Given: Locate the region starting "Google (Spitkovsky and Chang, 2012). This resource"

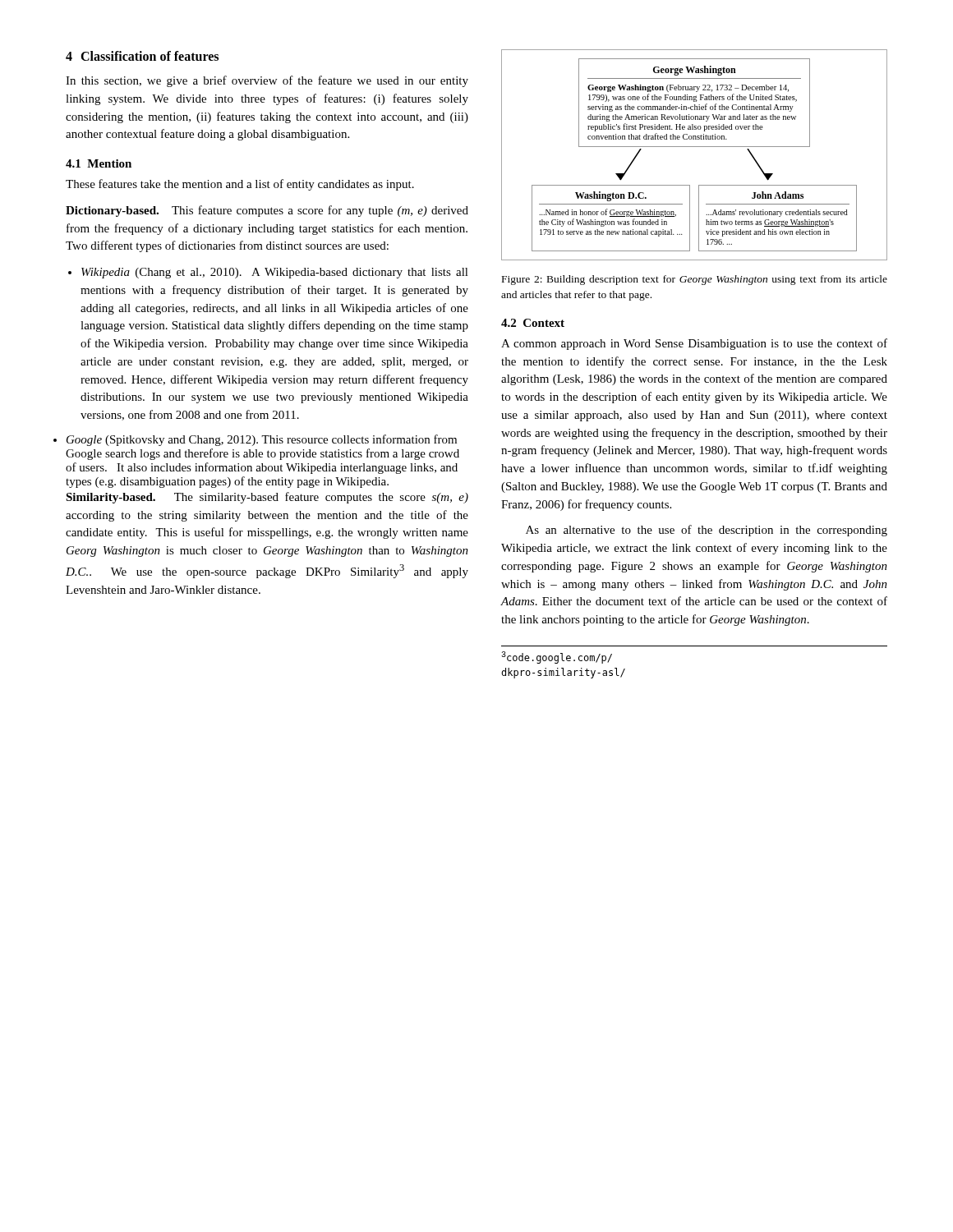Looking at the screenshot, I should pyautogui.click(x=267, y=461).
